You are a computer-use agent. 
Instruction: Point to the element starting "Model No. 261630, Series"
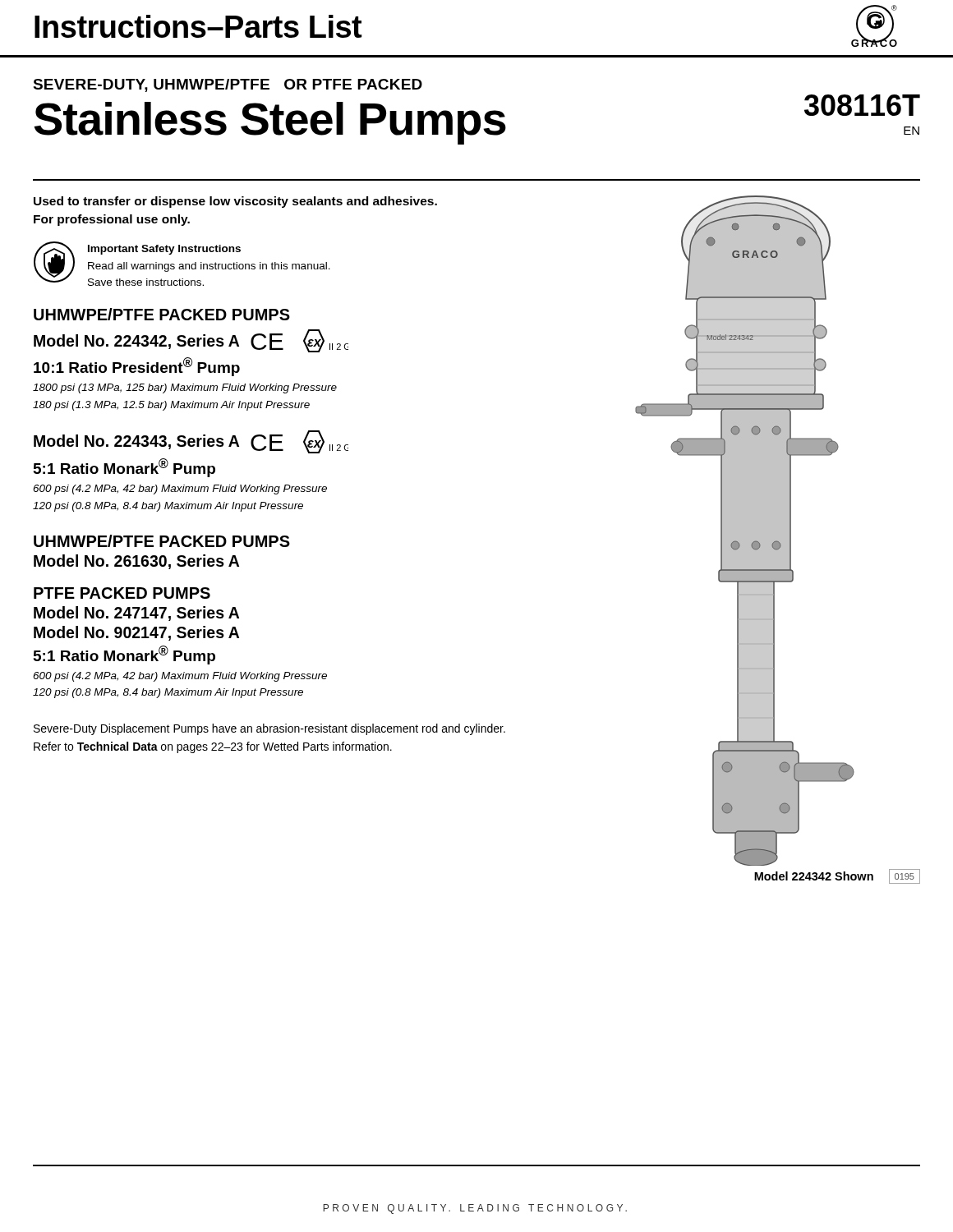click(x=136, y=561)
